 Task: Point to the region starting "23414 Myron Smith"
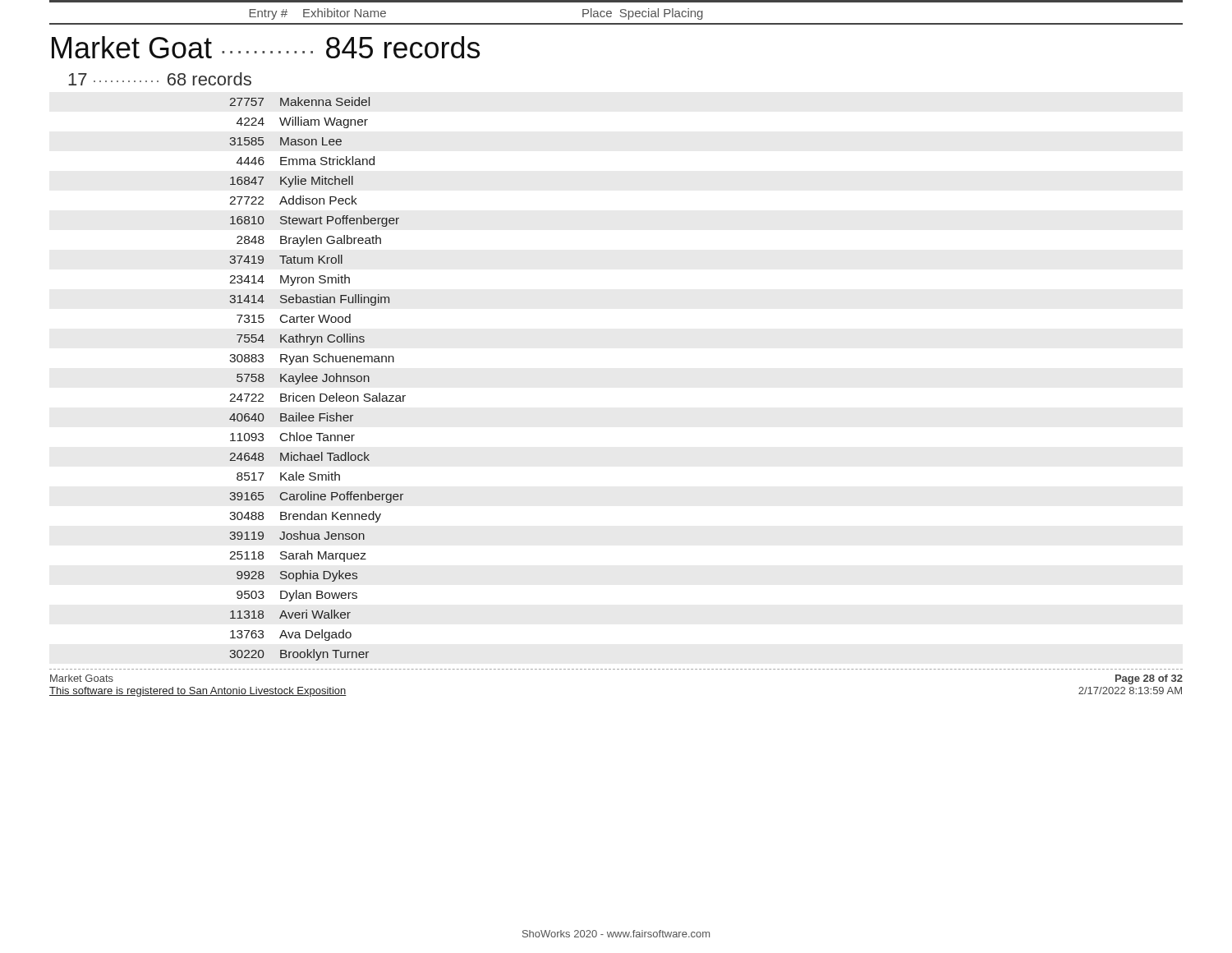pyautogui.click(x=329, y=279)
